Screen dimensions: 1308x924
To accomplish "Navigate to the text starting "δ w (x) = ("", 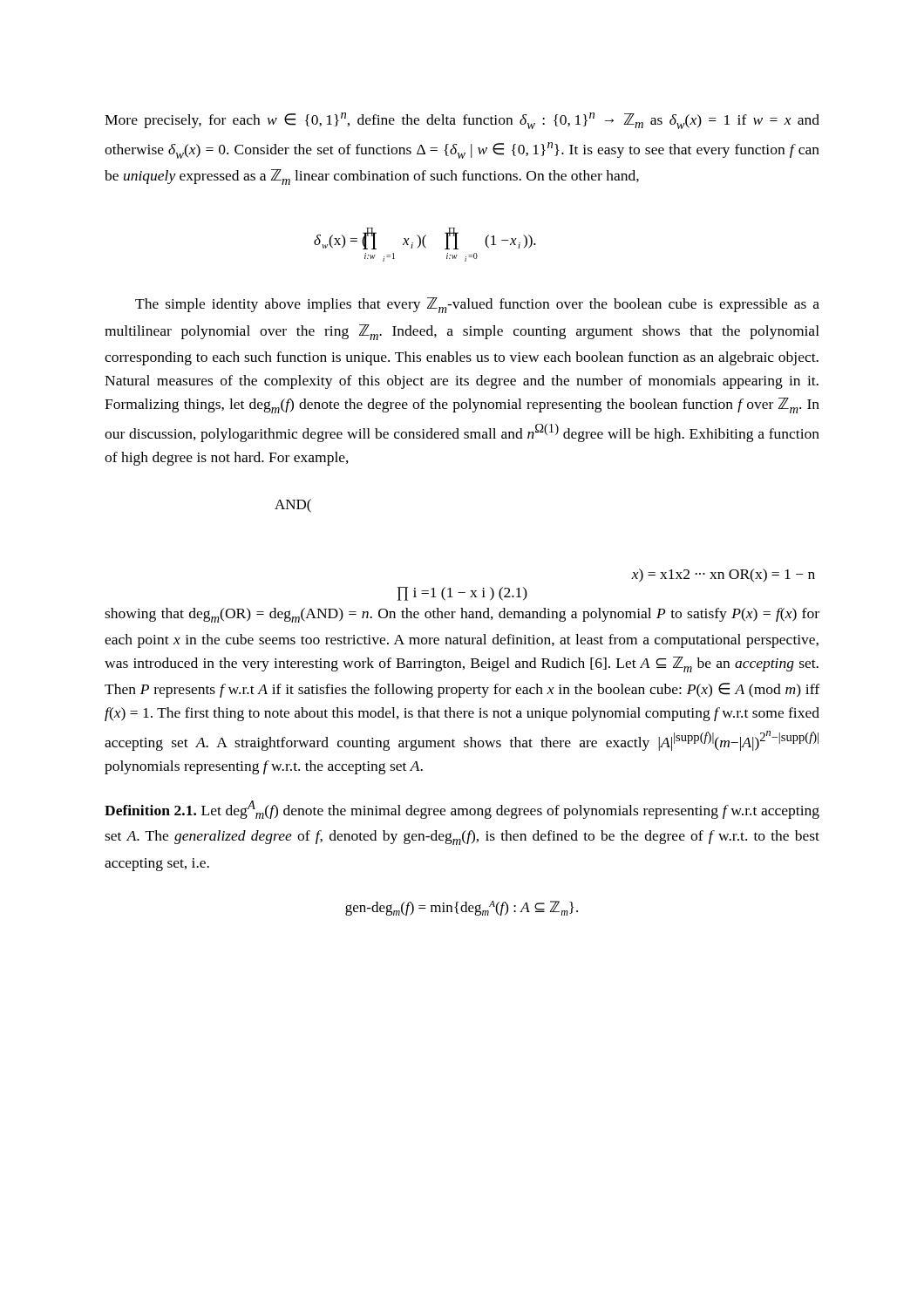I will [462, 241].
